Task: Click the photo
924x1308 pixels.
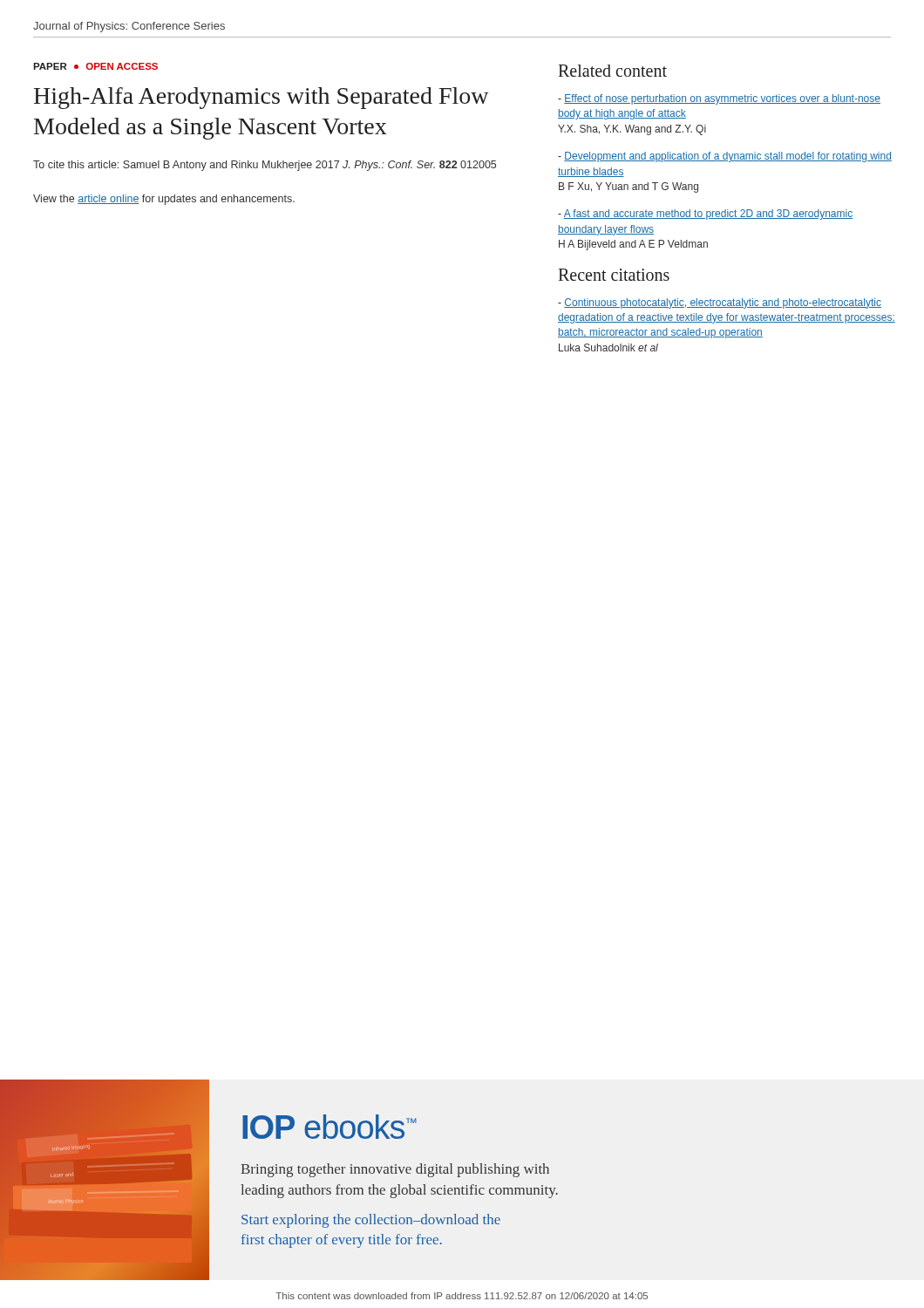Action: click(105, 1180)
